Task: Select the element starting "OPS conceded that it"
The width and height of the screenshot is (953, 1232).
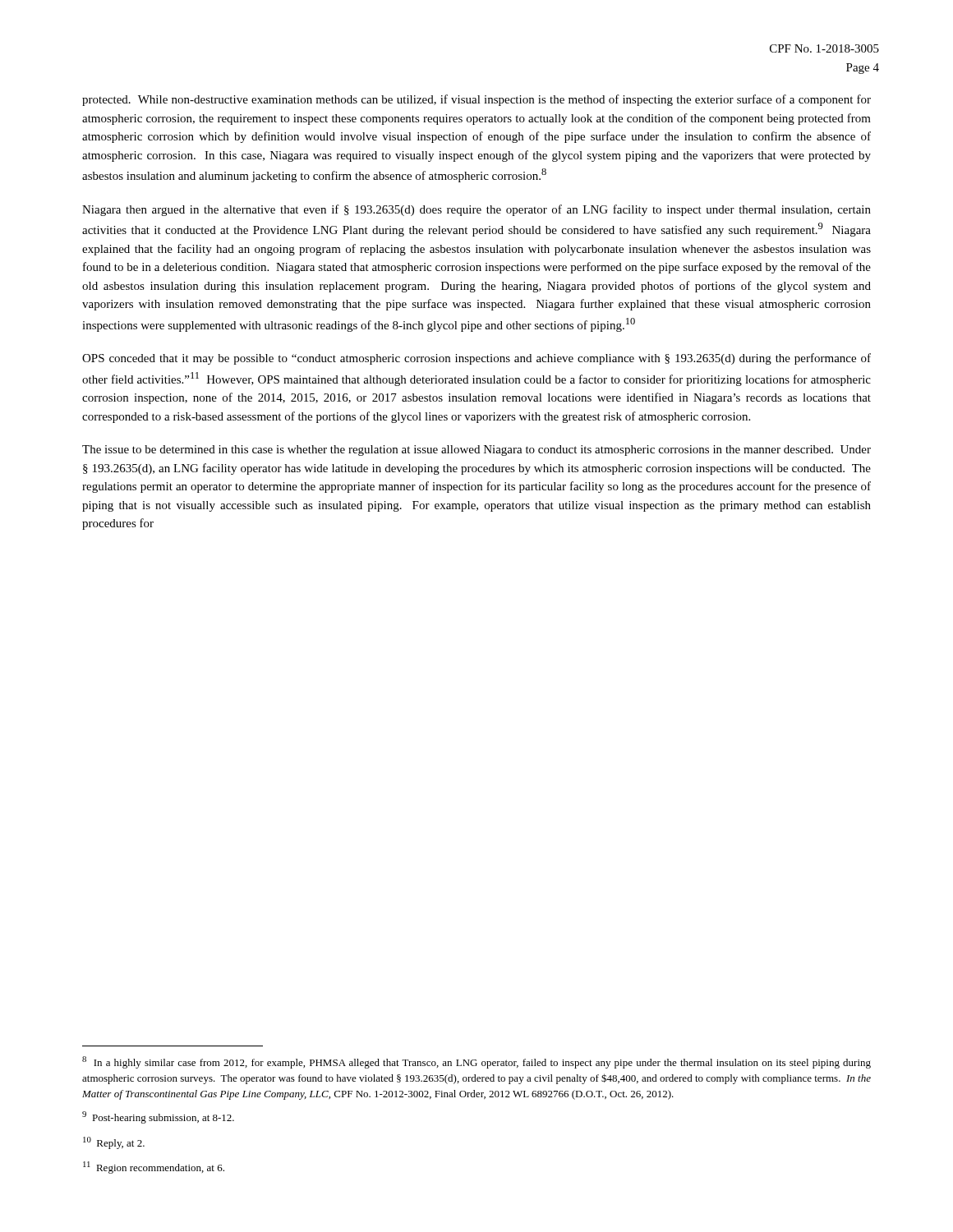Action: (x=476, y=387)
